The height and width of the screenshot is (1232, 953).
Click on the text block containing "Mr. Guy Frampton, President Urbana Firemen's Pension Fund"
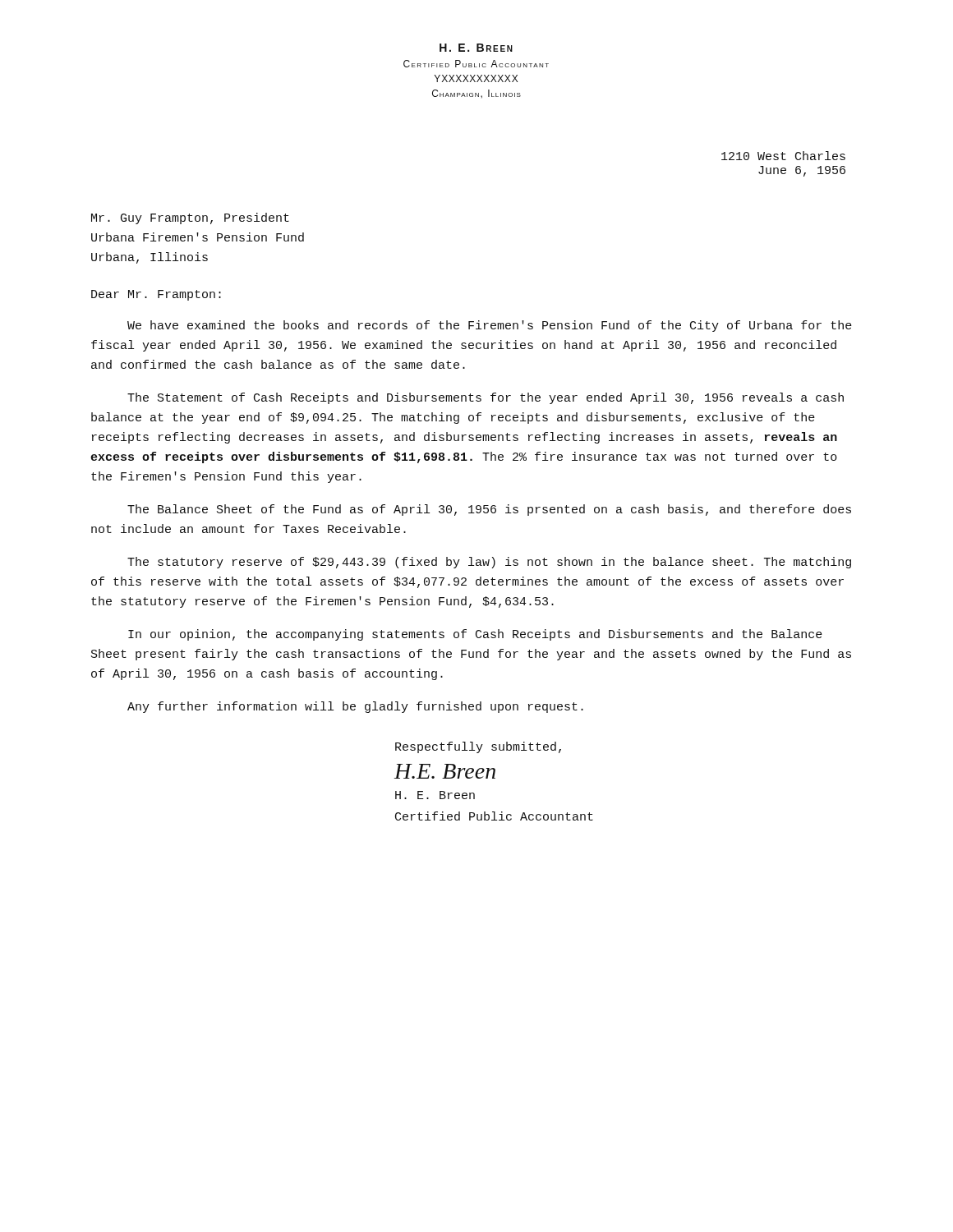pyautogui.click(x=198, y=239)
